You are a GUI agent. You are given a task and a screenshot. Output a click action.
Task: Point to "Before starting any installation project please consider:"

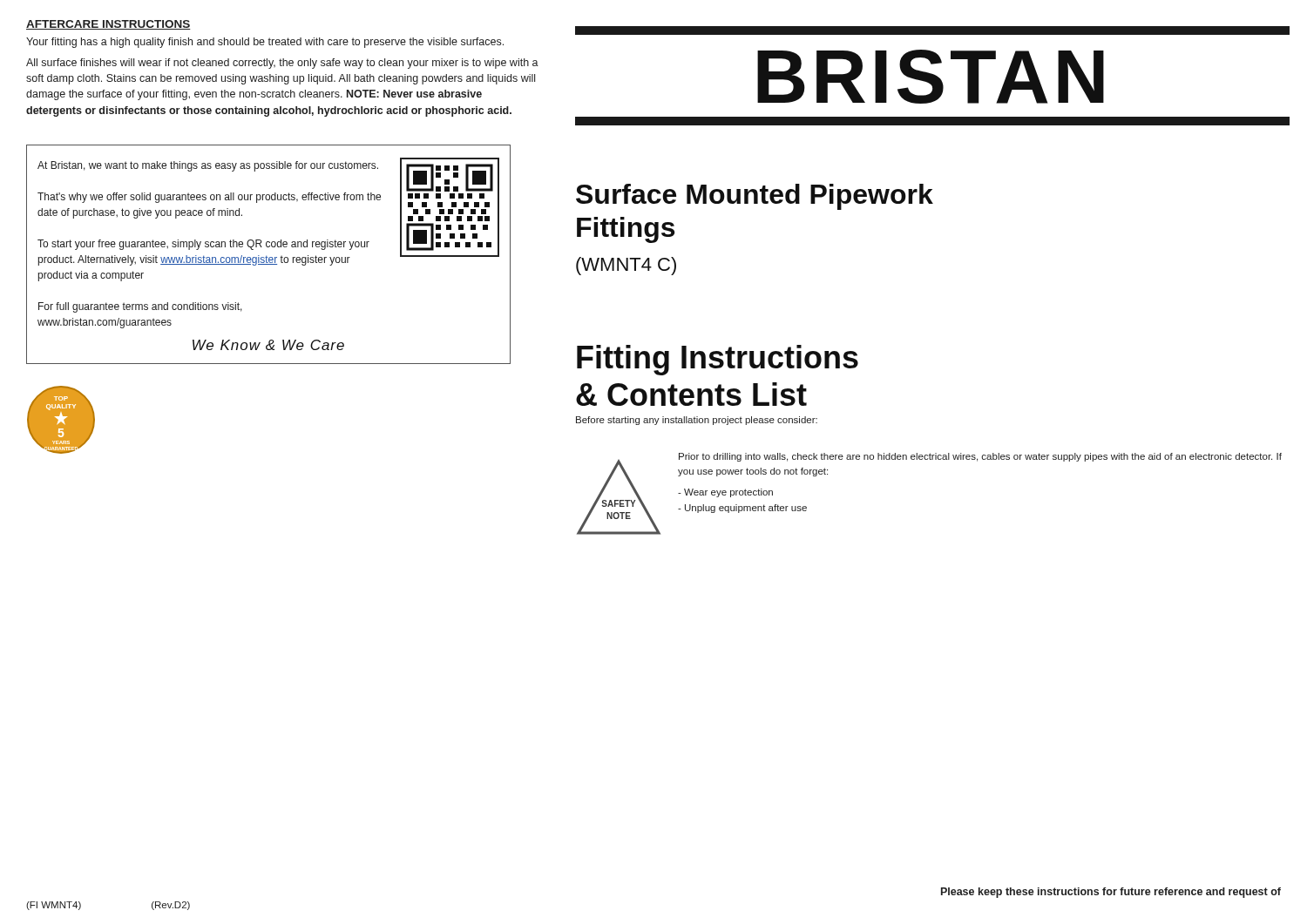click(x=697, y=419)
